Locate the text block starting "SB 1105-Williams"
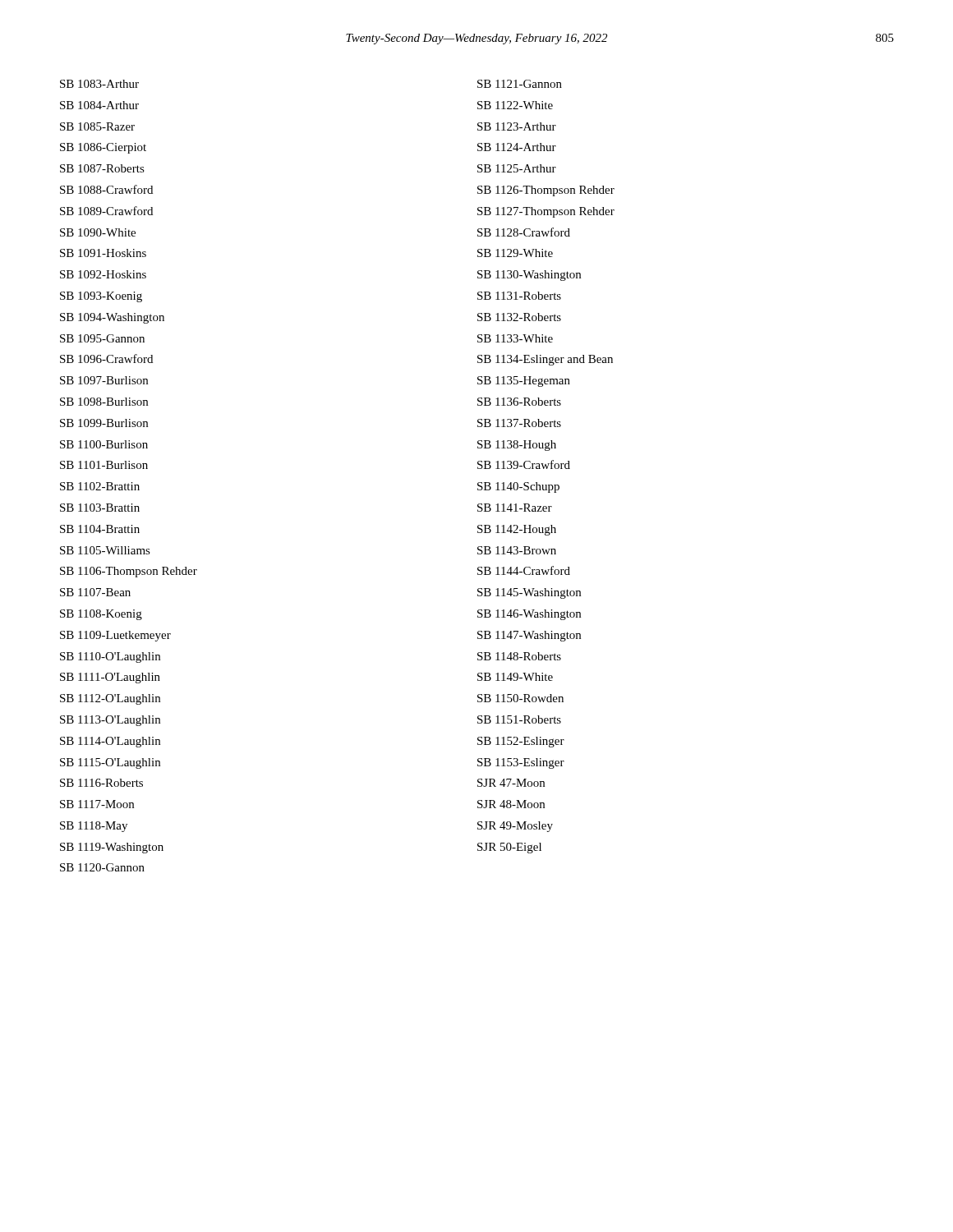Viewport: 953px width, 1232px height. [x=105, y=550]
